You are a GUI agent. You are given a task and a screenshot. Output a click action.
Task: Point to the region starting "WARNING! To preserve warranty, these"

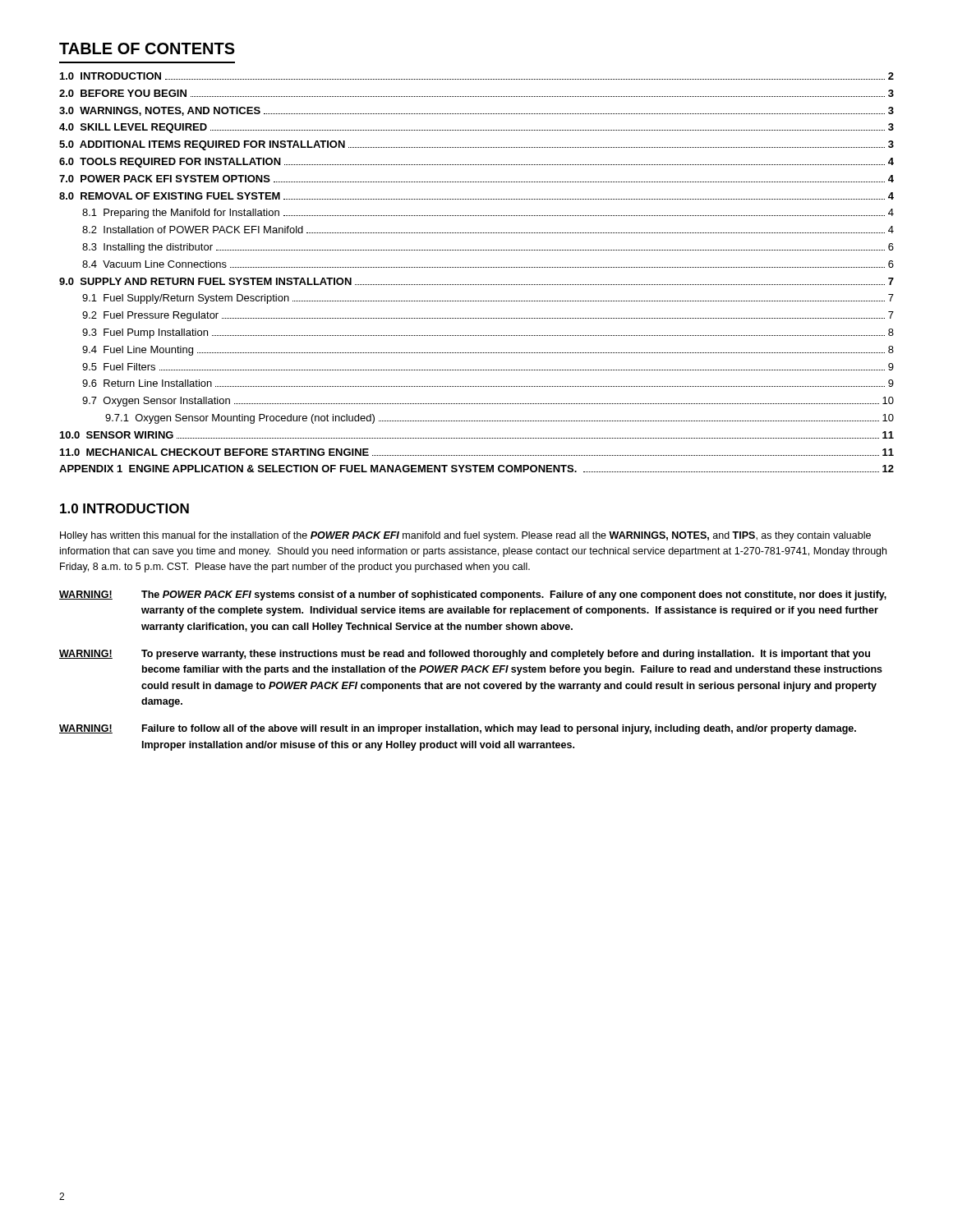[x=476, y=678]
